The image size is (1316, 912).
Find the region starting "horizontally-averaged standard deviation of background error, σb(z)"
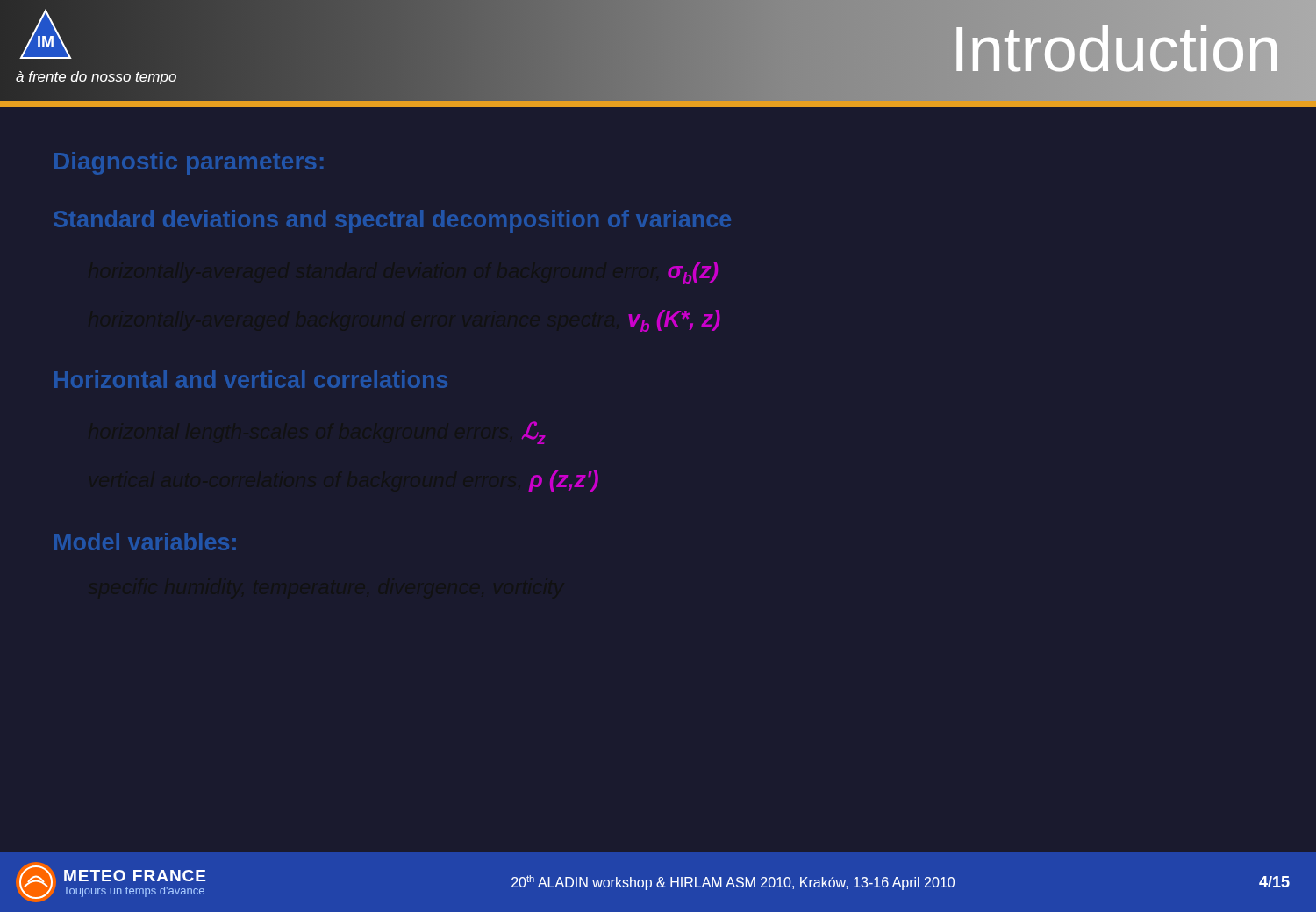[693, 273]
